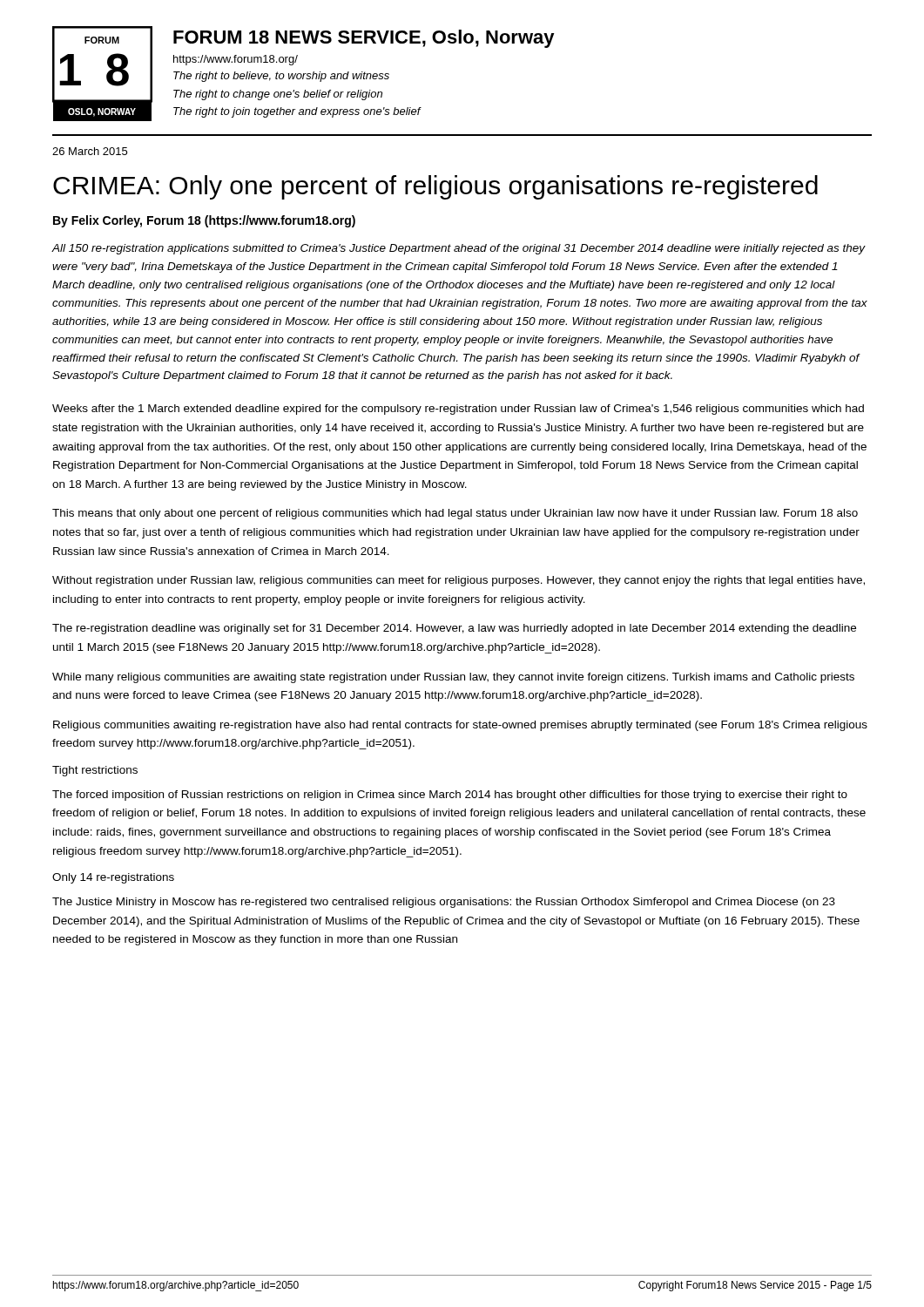Image resolution: width=924 pixels, height=1307 pixels.
Task: Click on the passage starting "Only 14 re-registrations"
Action: [113, 877]
